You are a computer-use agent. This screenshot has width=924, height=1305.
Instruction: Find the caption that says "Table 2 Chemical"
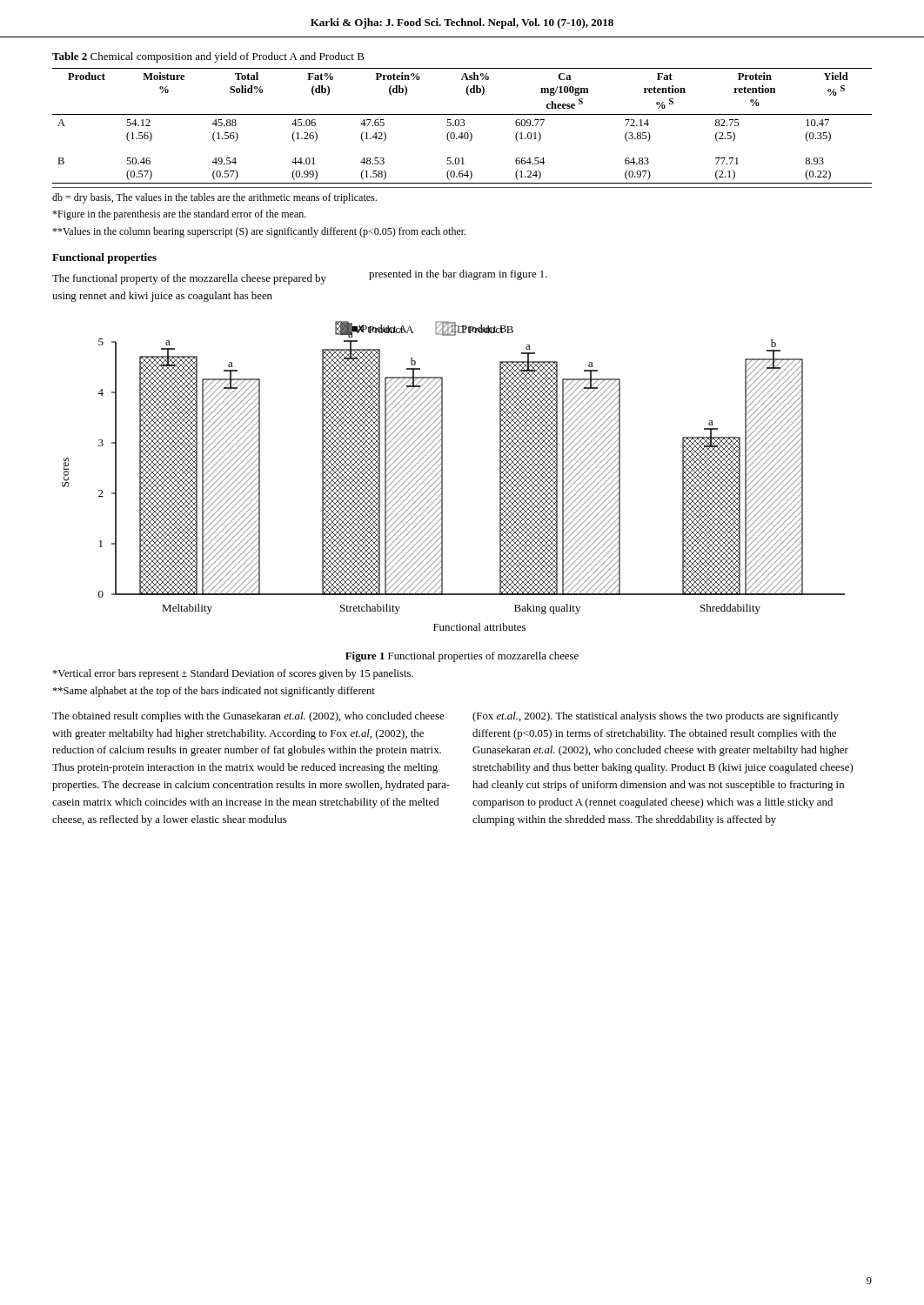point(208,56)
